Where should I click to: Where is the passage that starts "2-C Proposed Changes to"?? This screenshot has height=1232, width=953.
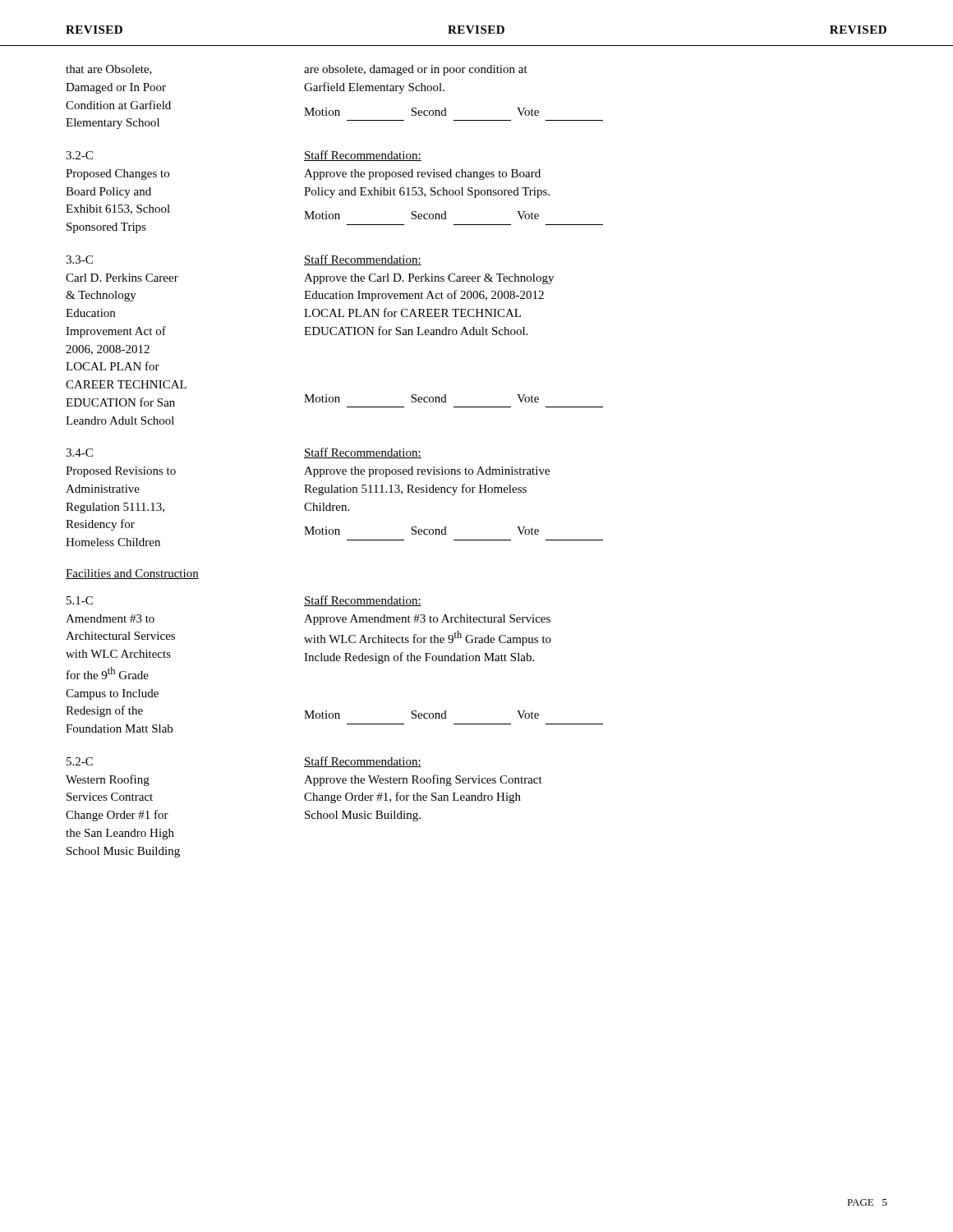tap(476, 192)
